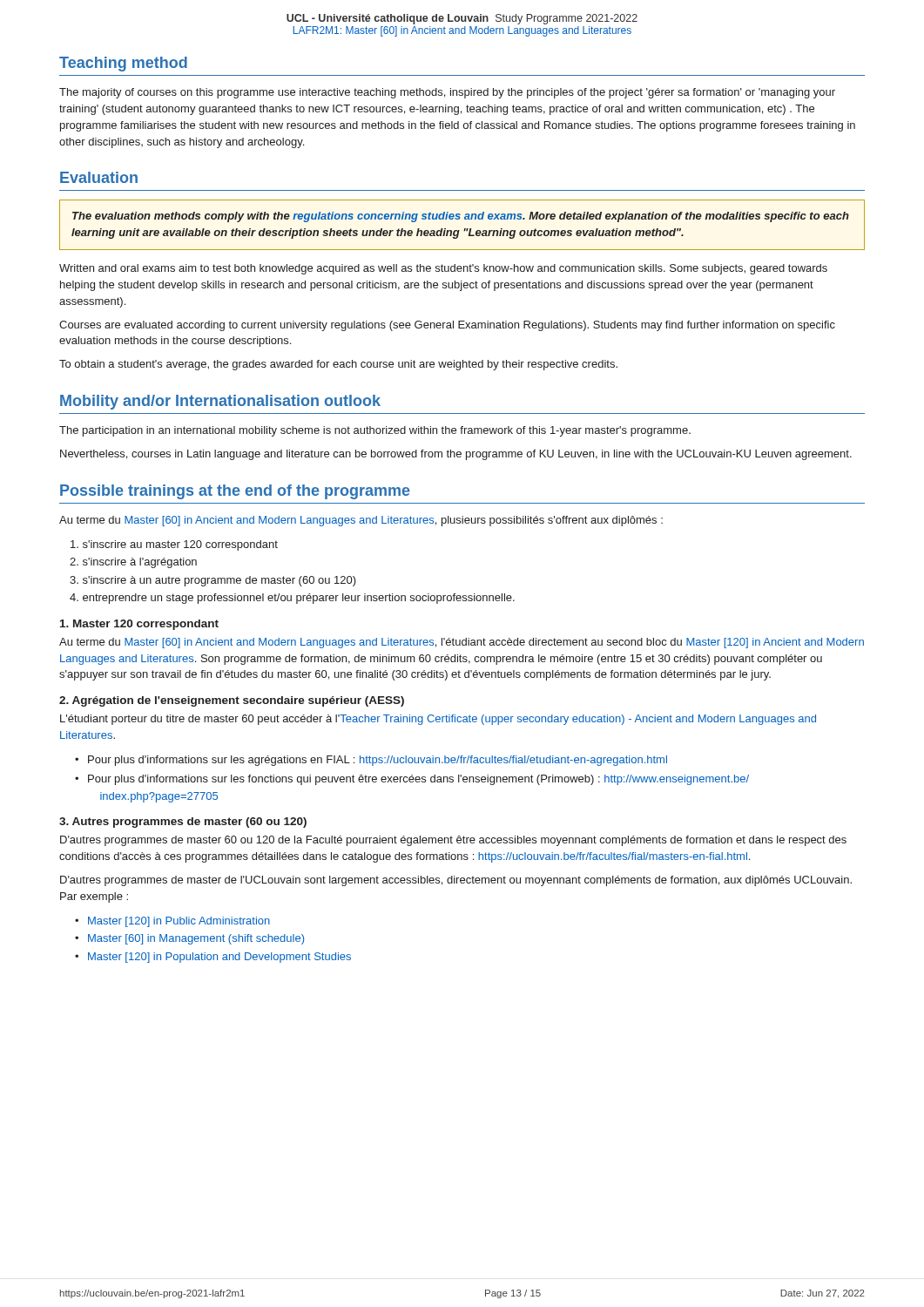The width and height of the screenshot is (924, 1307).
Task: Locate the list item that reads "Master [60] in Management (shift"
Action: click(x=196, y=938)
